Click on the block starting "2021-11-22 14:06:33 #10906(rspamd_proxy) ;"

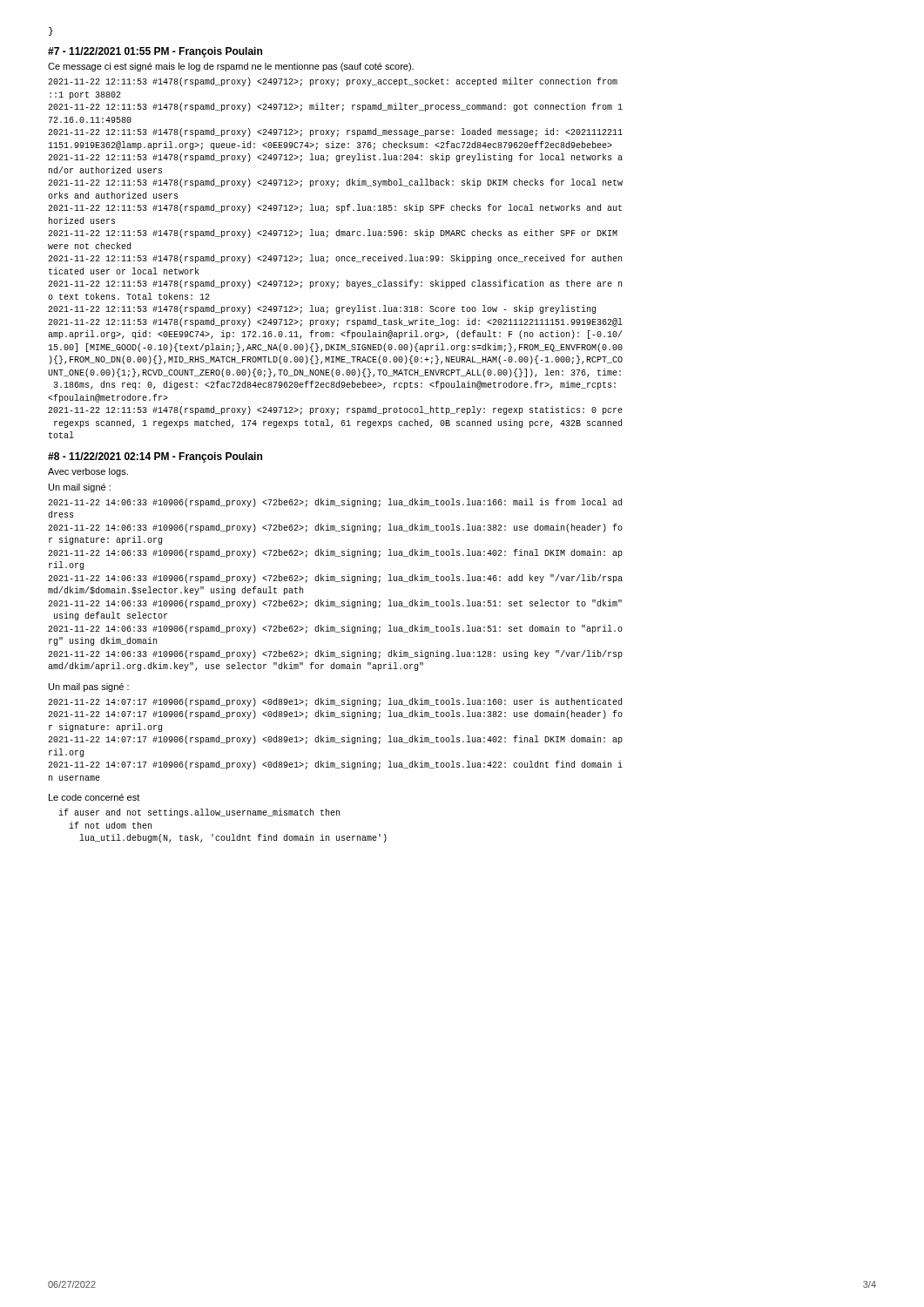(x=335, y=585)
